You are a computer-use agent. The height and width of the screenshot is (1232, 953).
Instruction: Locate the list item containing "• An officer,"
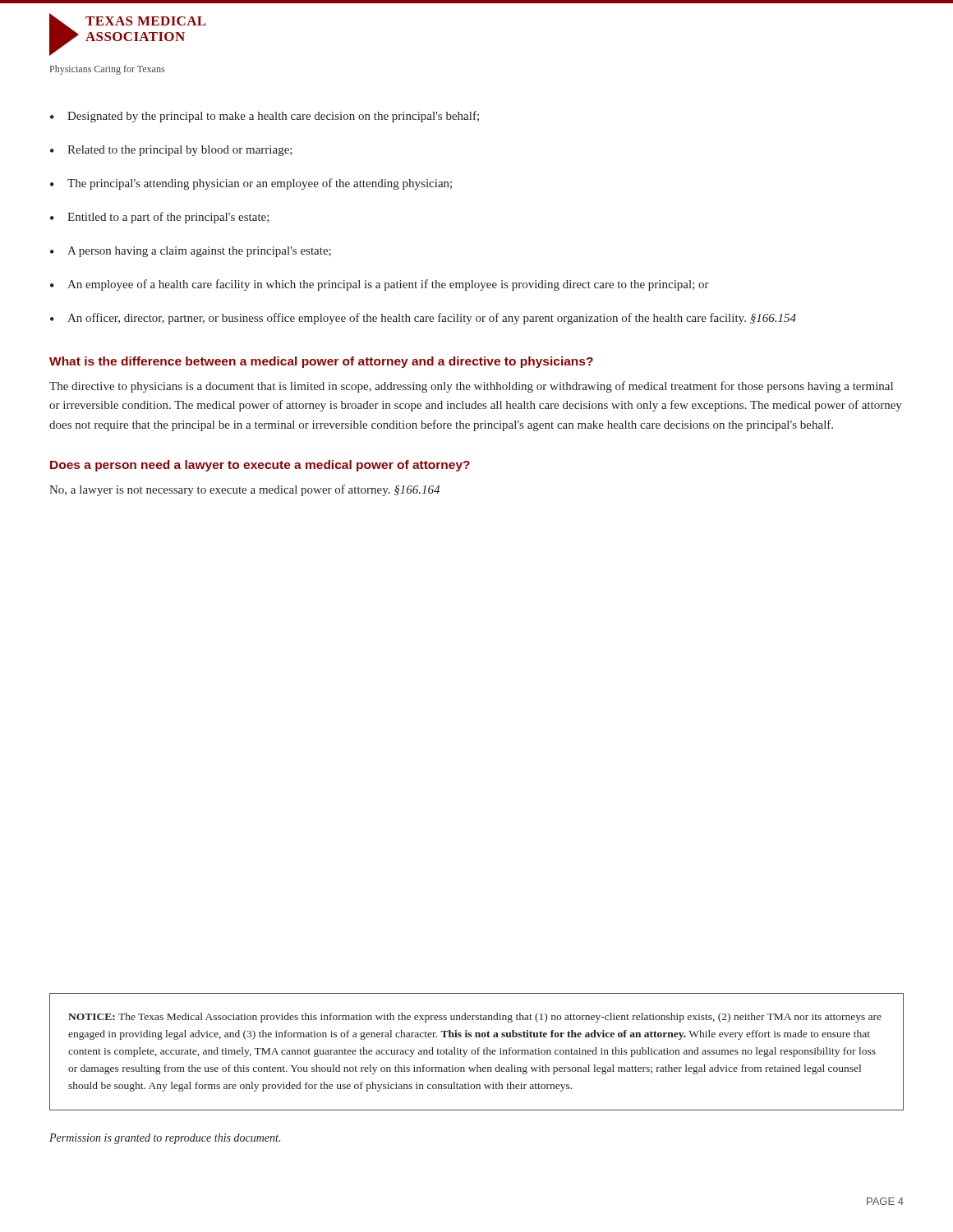(x=476, y=320)
